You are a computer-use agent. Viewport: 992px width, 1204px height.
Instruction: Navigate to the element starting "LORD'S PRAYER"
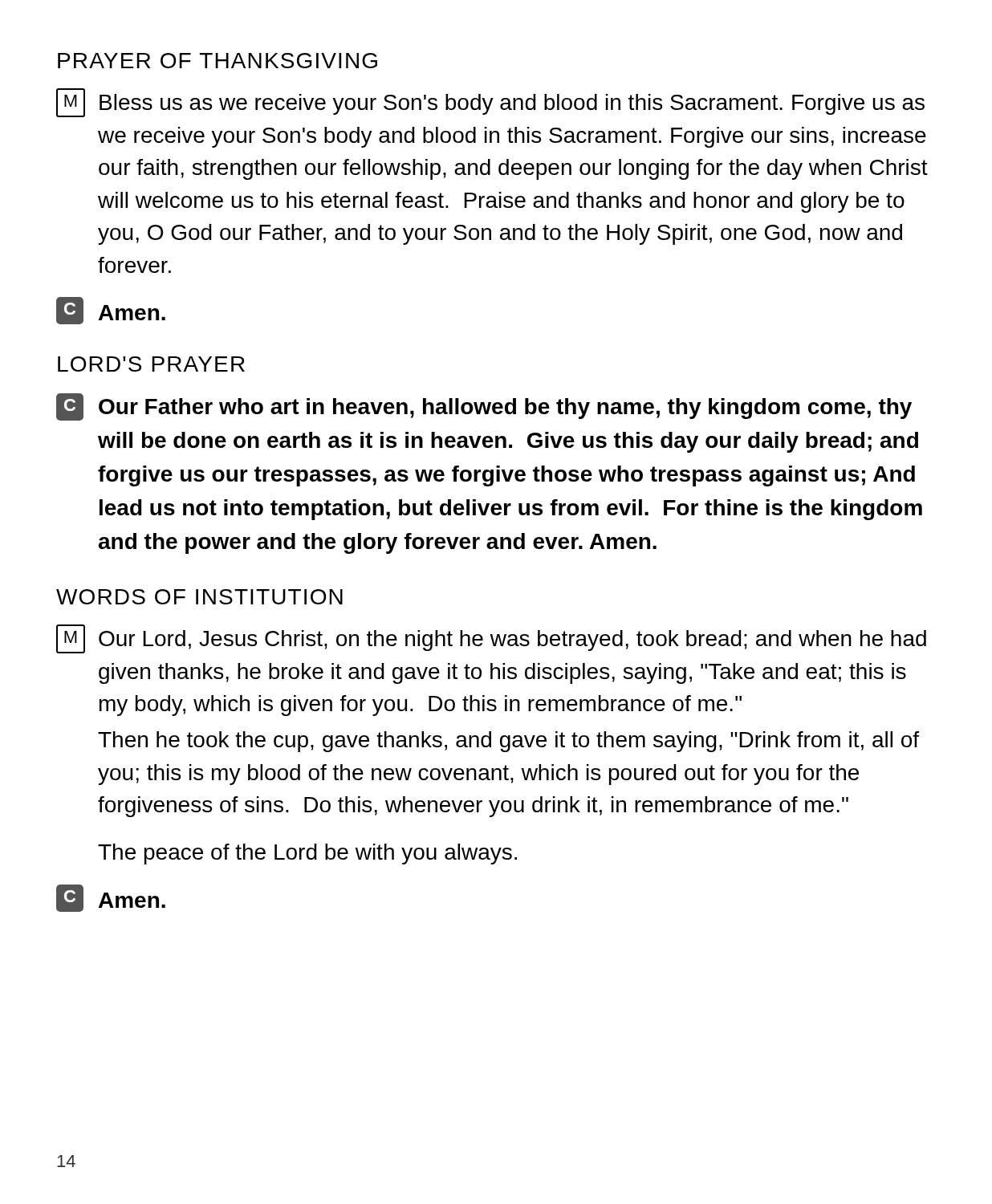[x=151, y=364]
